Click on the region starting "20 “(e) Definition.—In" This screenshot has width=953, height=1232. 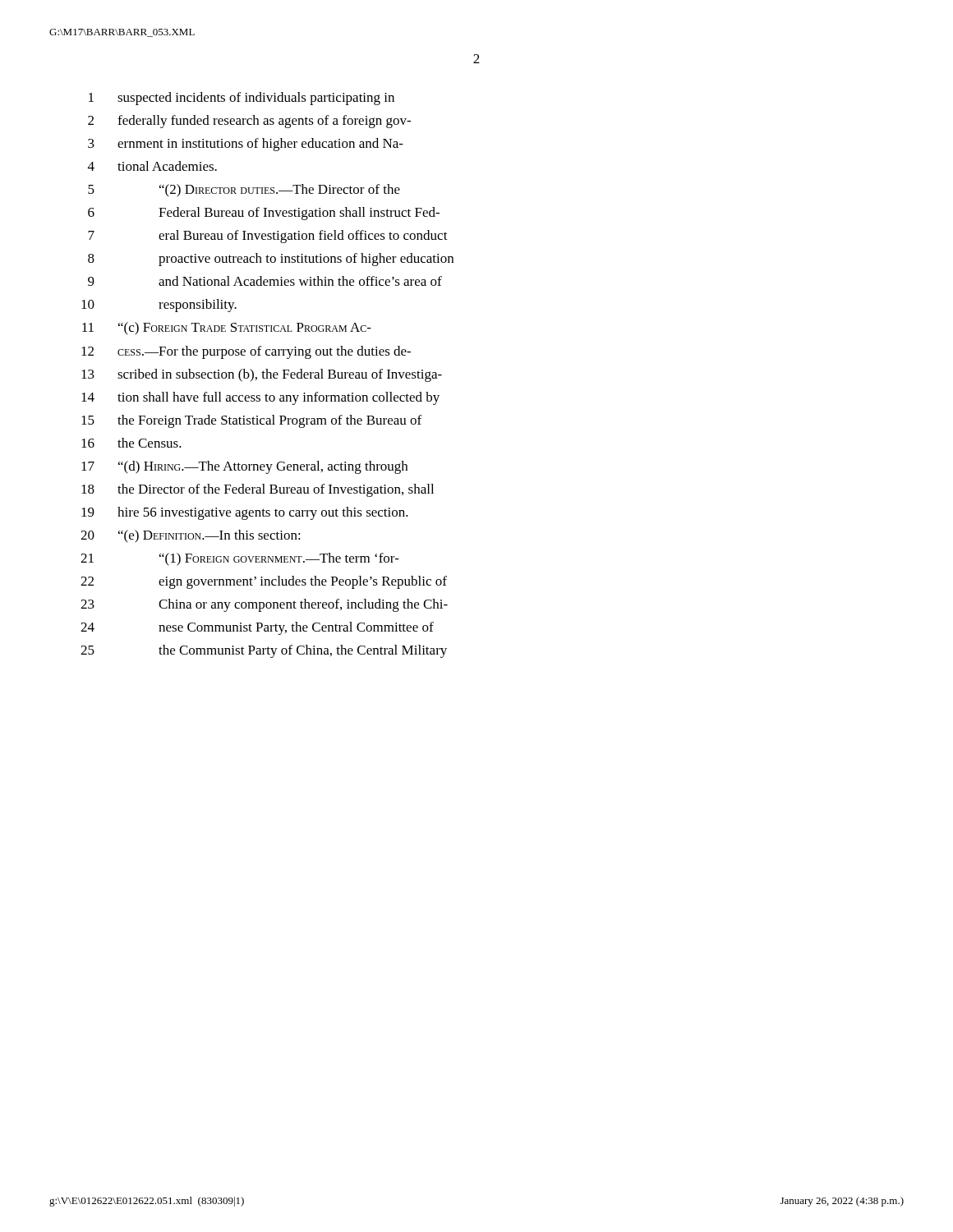[191, 536]
